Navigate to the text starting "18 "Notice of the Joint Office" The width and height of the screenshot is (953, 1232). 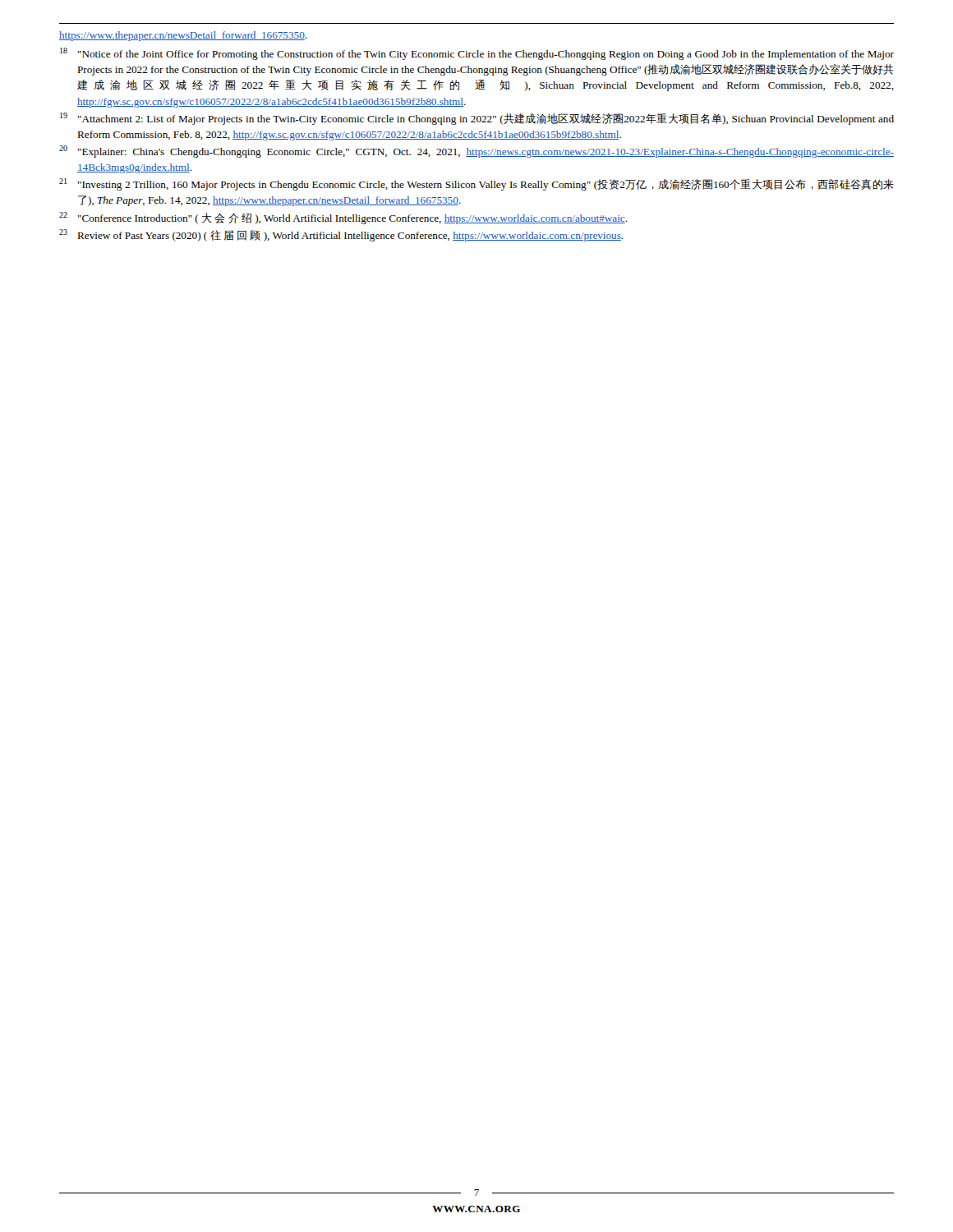tap(476, 78)
